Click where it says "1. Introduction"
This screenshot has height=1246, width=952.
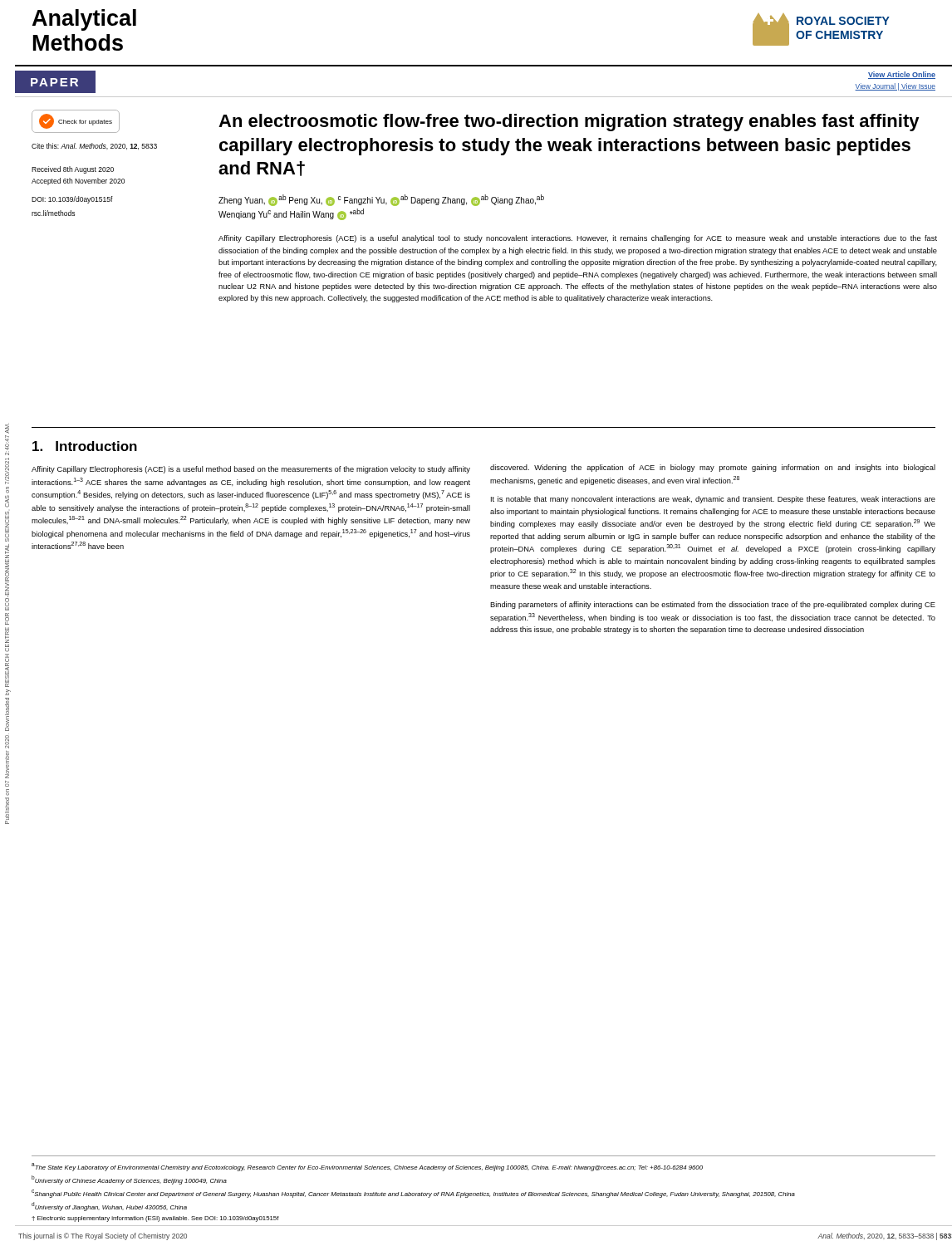(85, 447)
